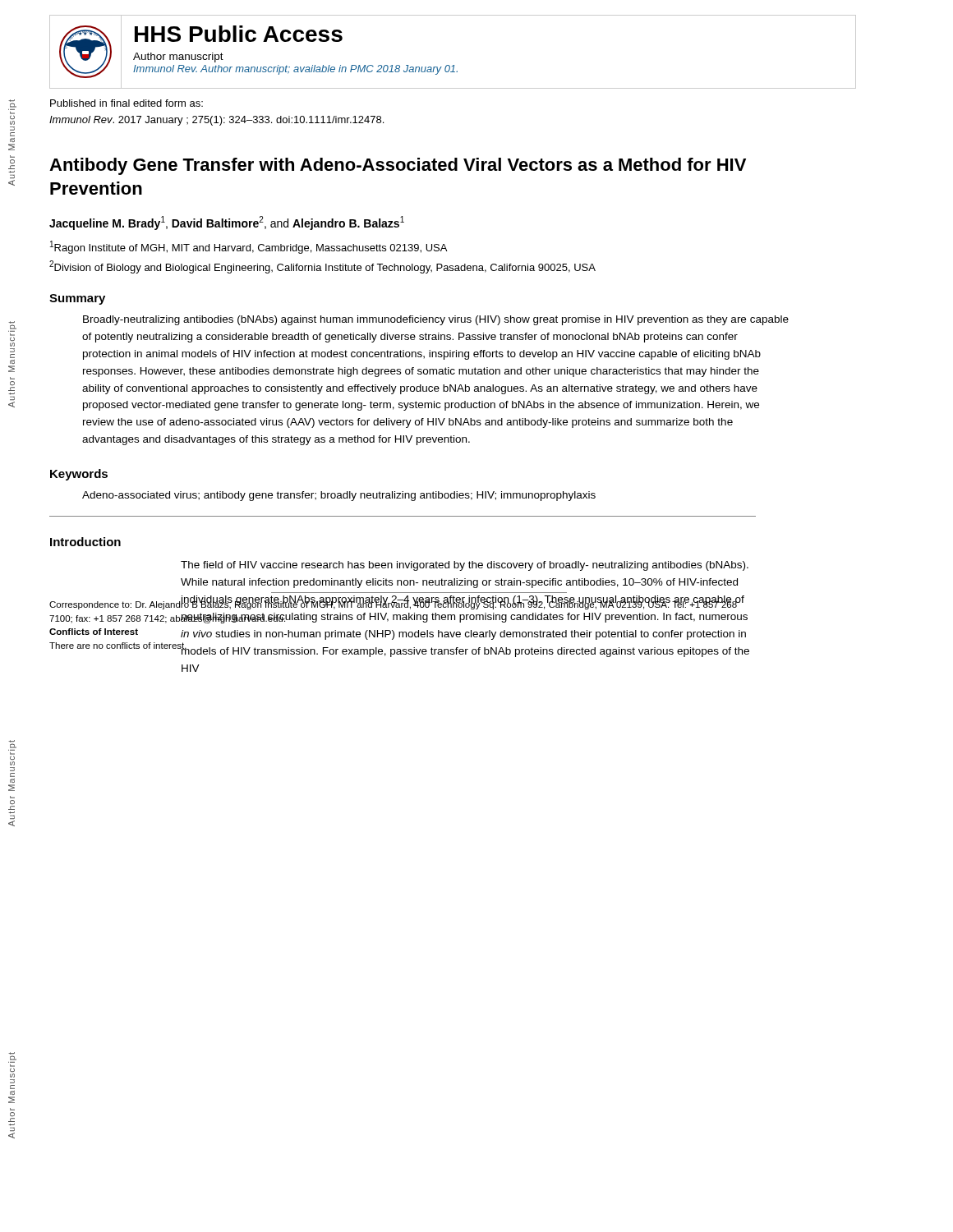The width and height of the screenshot is (953, 1232).
Task: Click the passage that begins "Adeno-associated virus; antibody gene transfer; broadly neutralizing"
Action: [339, 495]
